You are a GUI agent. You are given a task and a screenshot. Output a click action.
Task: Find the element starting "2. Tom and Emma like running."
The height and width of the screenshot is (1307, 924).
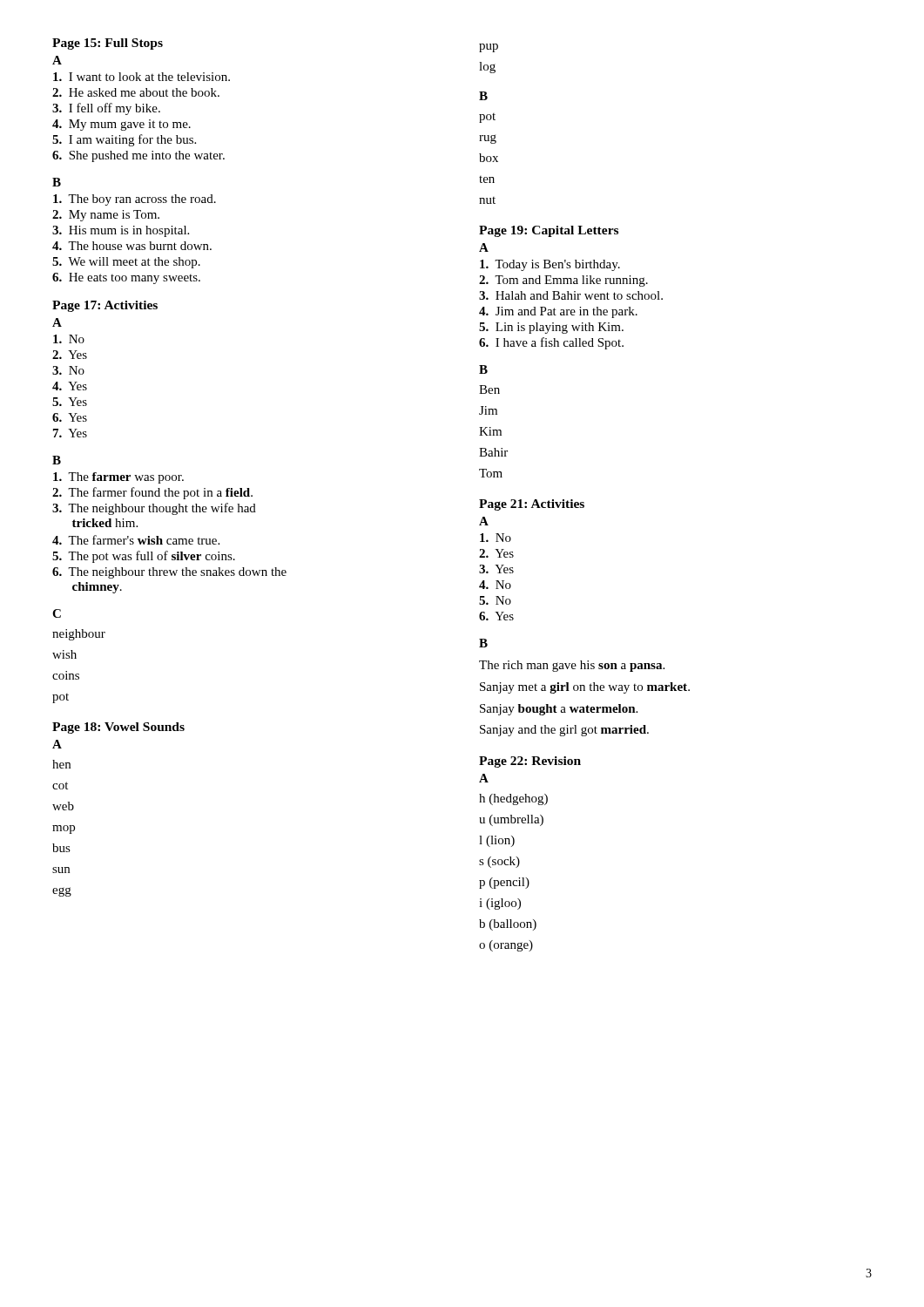(x=564, y=280)
